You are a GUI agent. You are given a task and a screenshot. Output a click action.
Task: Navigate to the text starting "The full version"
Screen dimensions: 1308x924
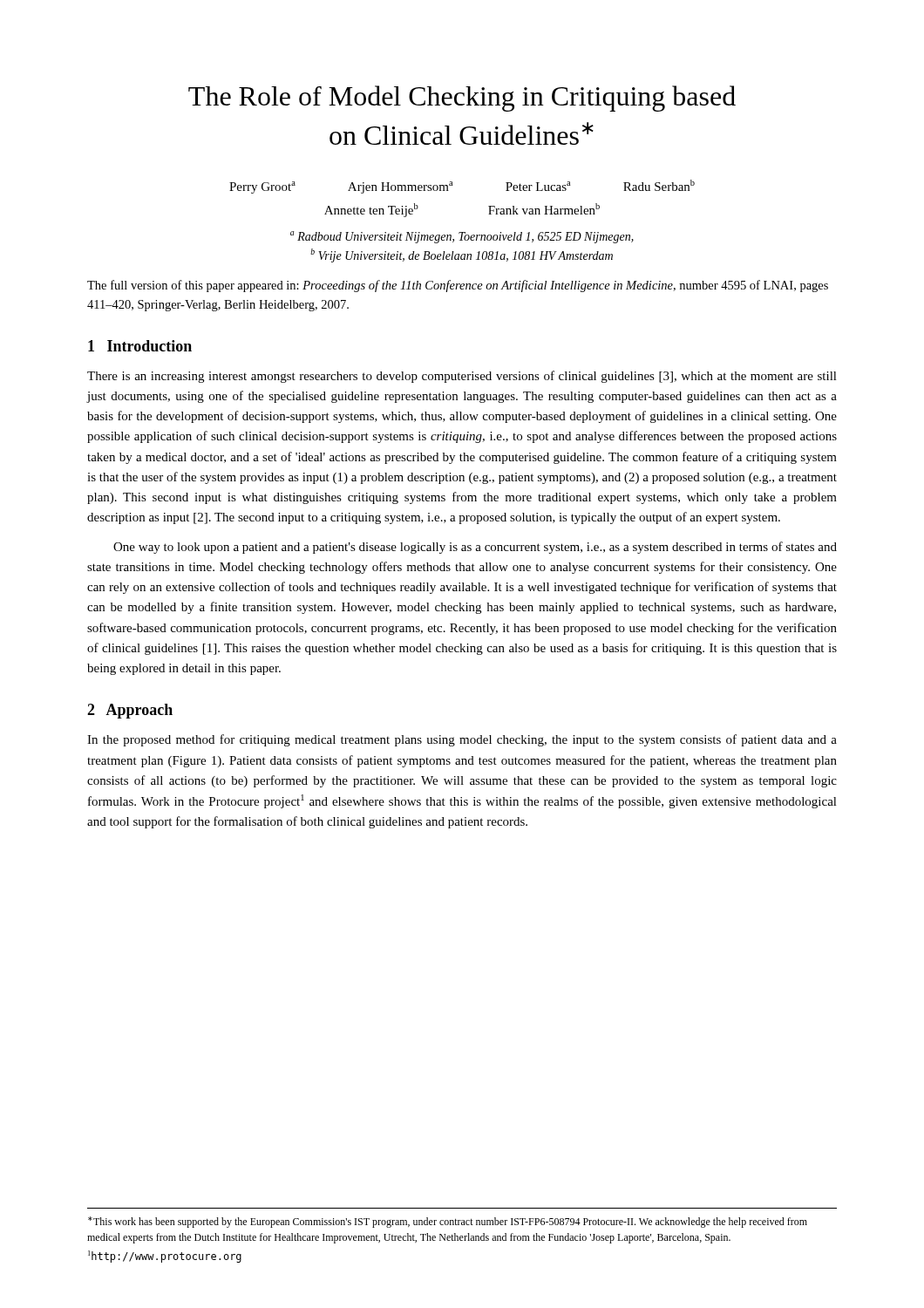pos(458,295)
